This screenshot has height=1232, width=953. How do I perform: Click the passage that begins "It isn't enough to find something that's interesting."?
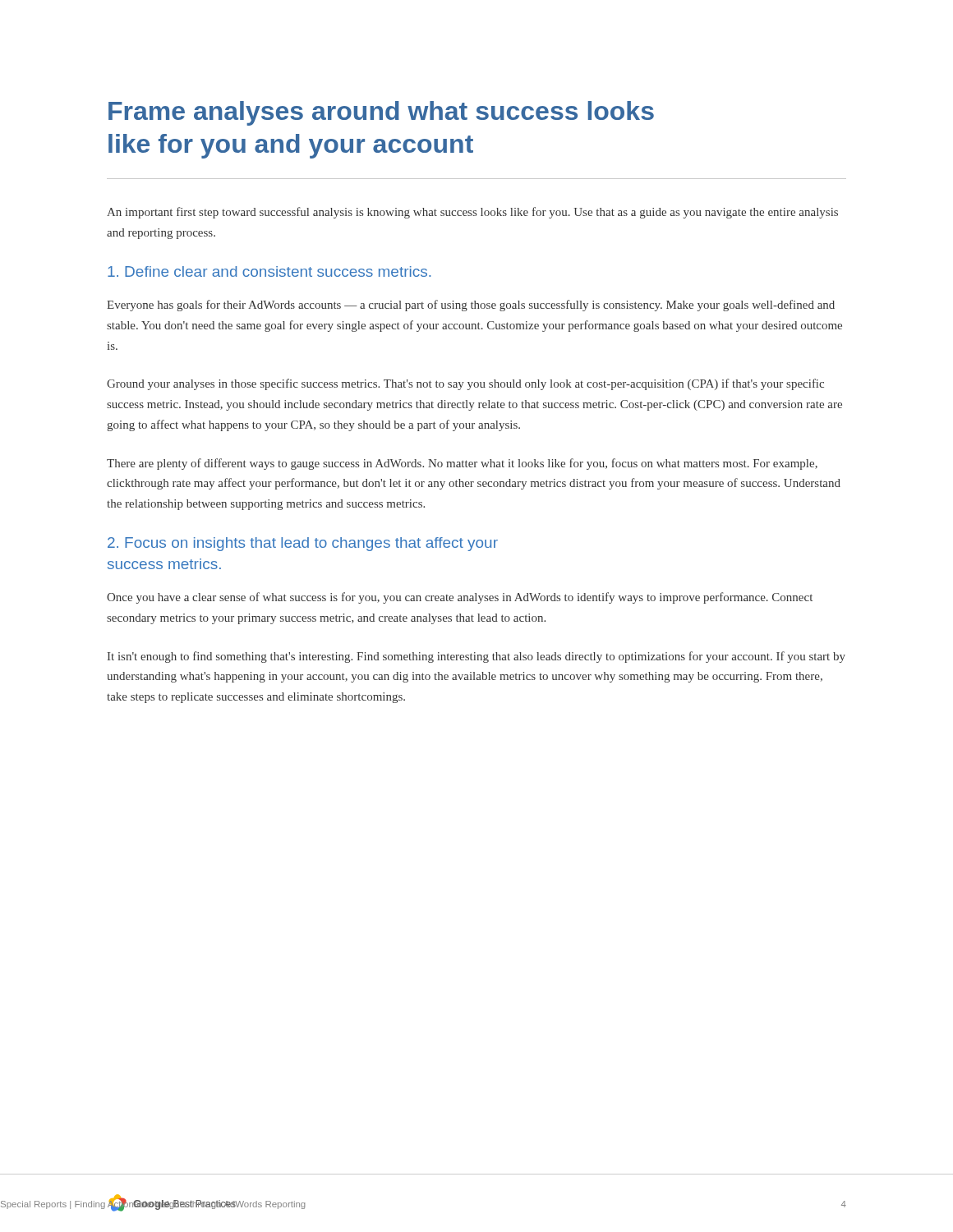[476, 676]
